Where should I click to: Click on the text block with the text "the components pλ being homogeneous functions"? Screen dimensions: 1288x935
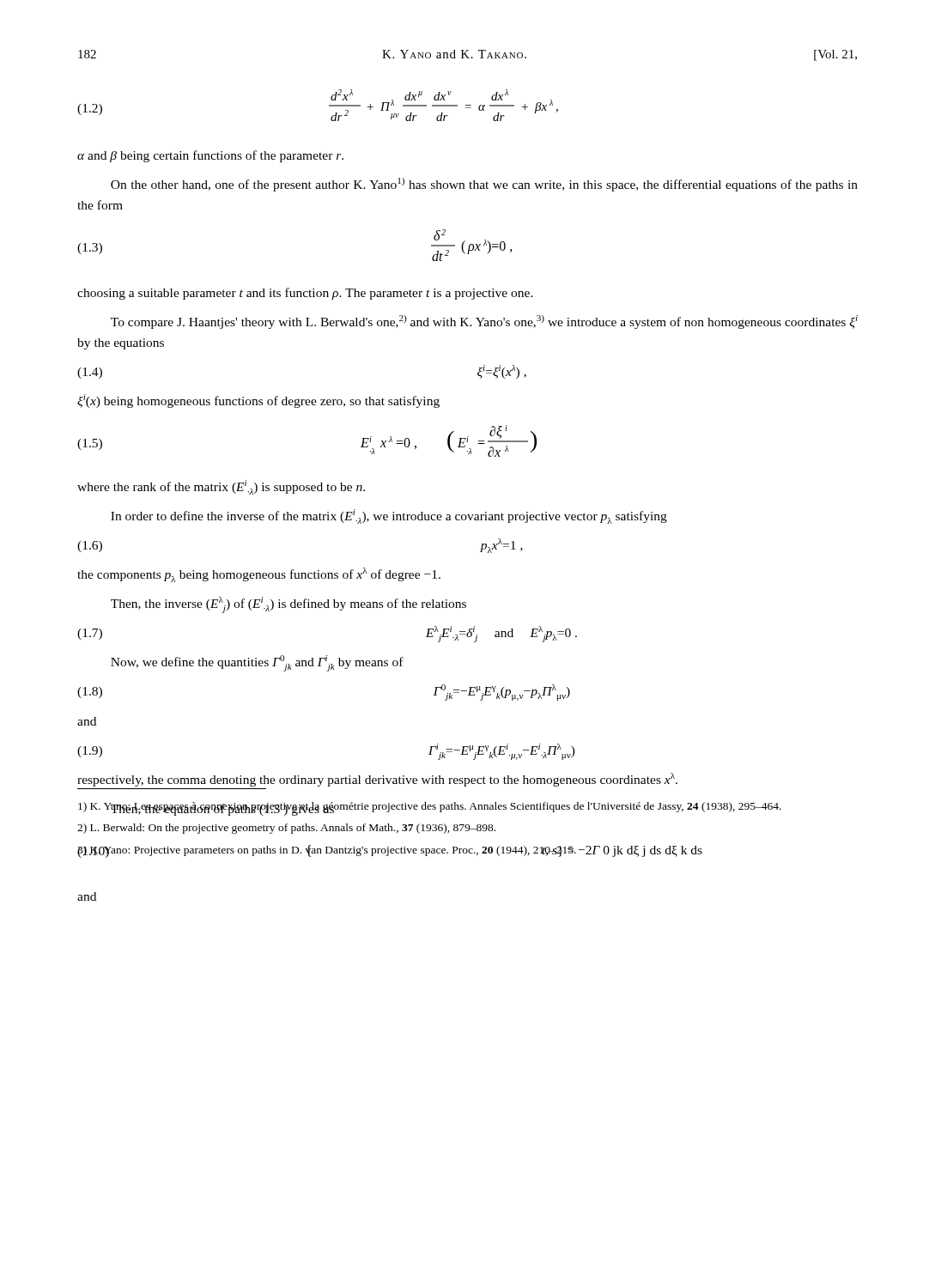259,575
